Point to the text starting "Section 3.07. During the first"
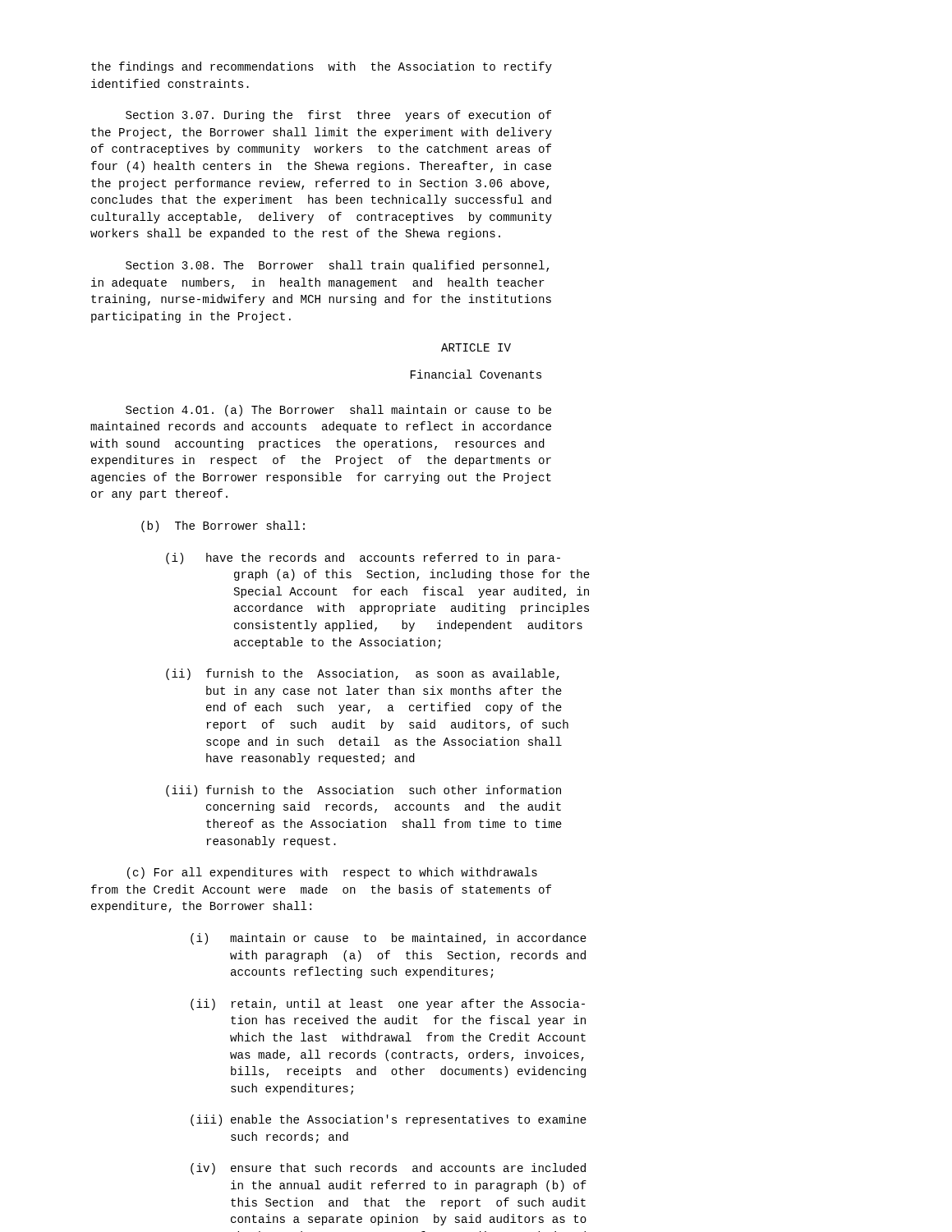This screenshot has height=1232, width=952. [321, 175]
